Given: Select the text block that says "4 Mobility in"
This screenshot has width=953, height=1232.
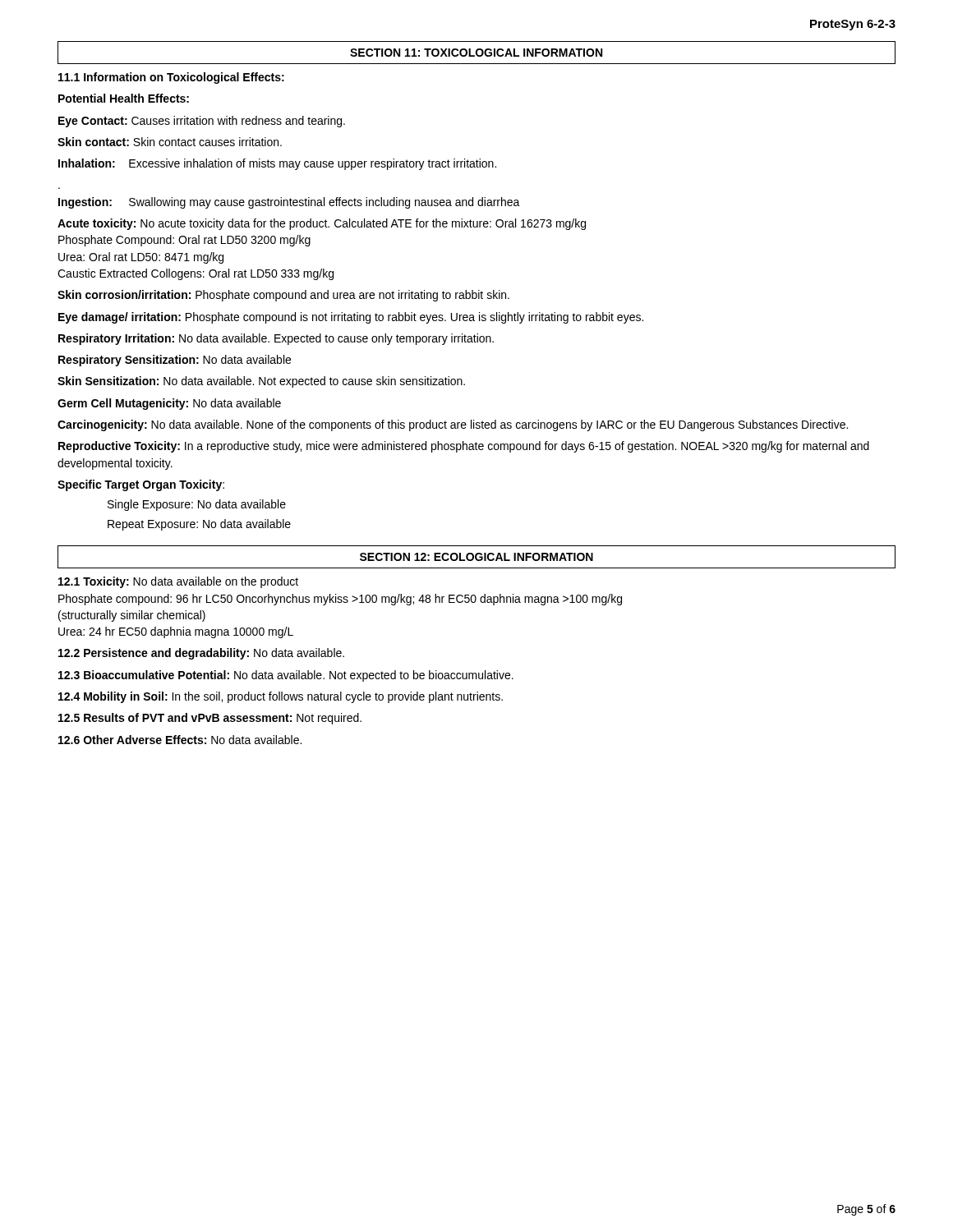Looking at the screenshot, I should click(x=281, y=697).
